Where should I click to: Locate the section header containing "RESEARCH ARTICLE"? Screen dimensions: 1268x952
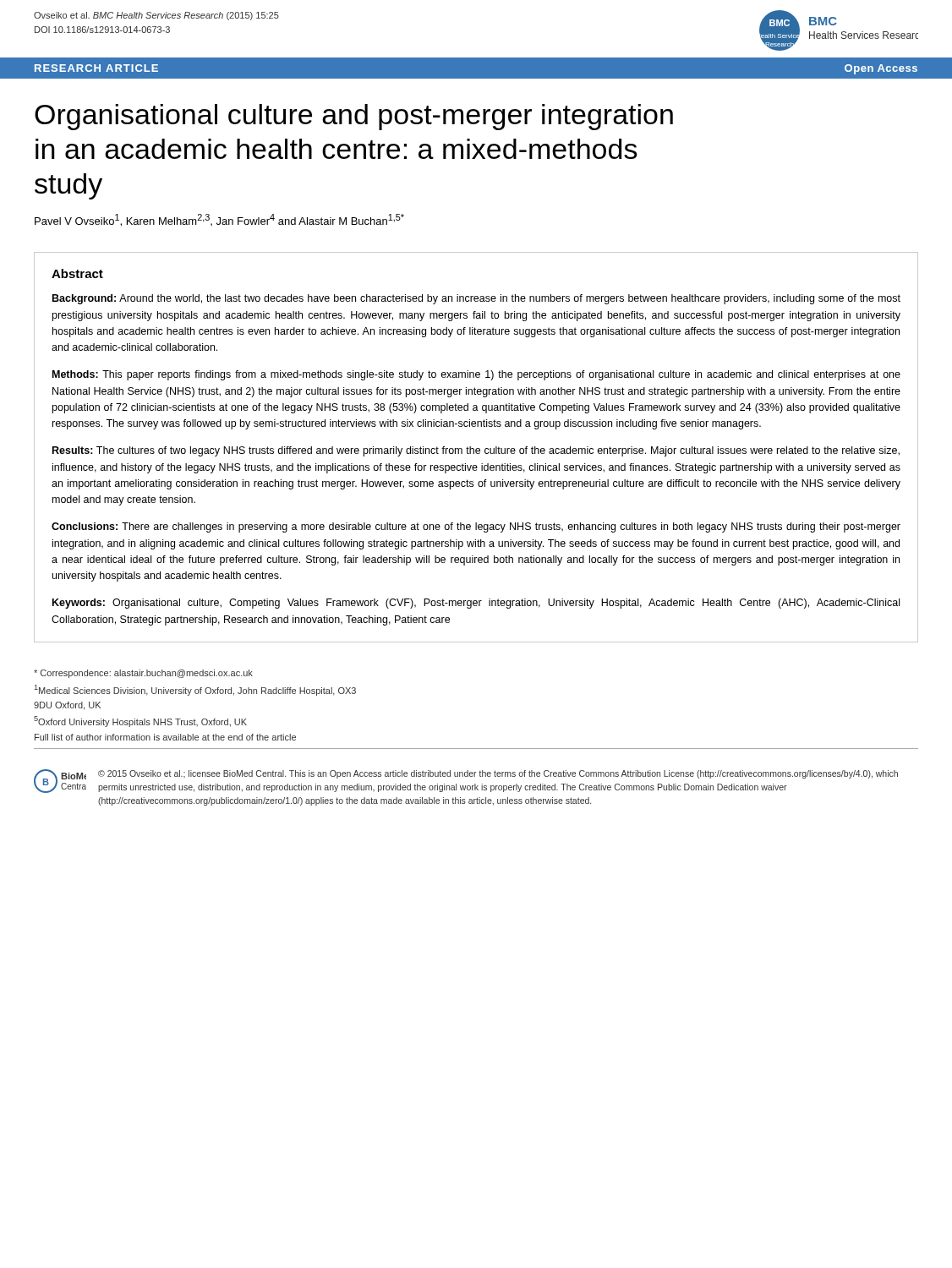click(97, 68)
